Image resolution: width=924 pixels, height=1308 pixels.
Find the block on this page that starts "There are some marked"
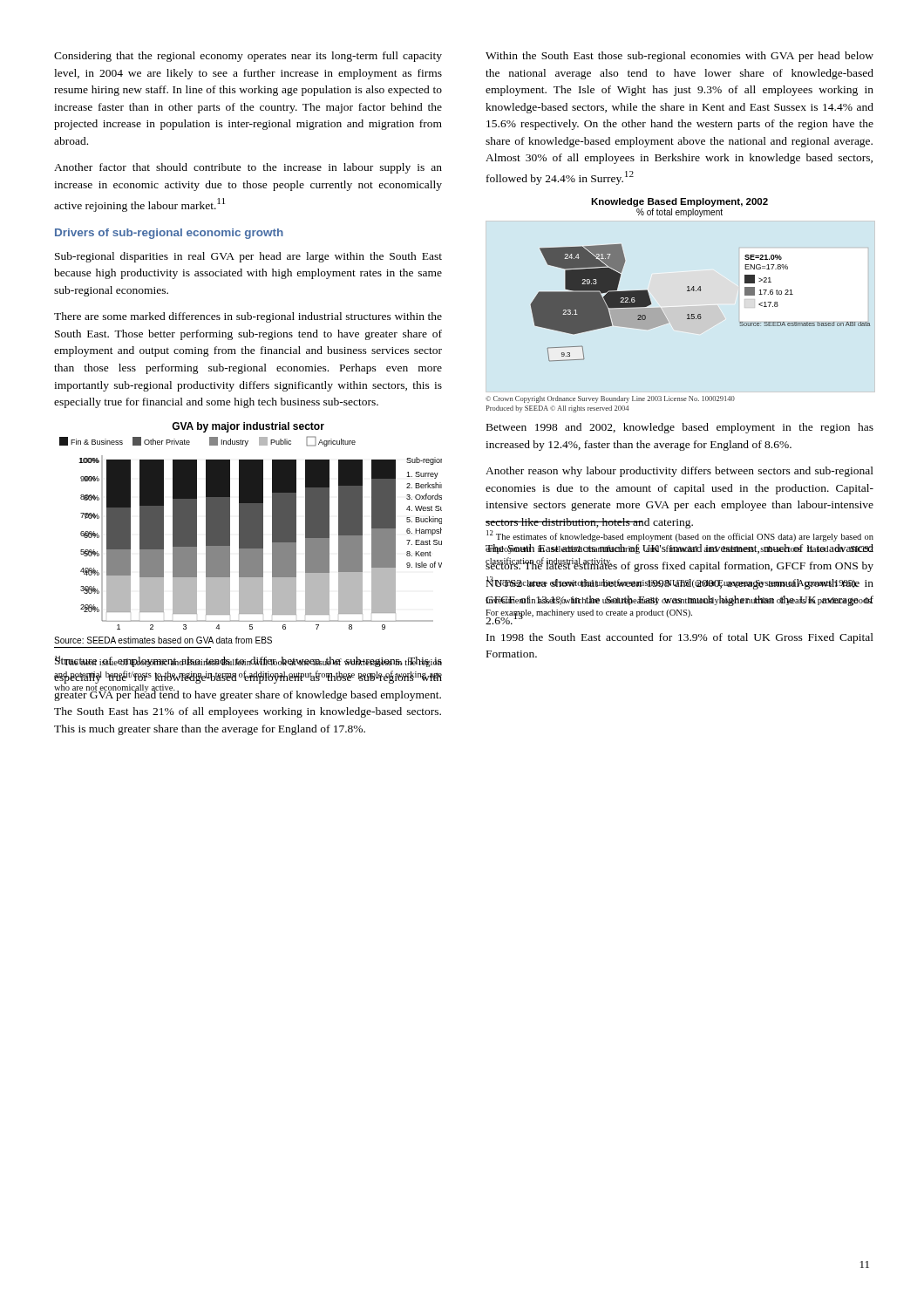tap(248, 359)
